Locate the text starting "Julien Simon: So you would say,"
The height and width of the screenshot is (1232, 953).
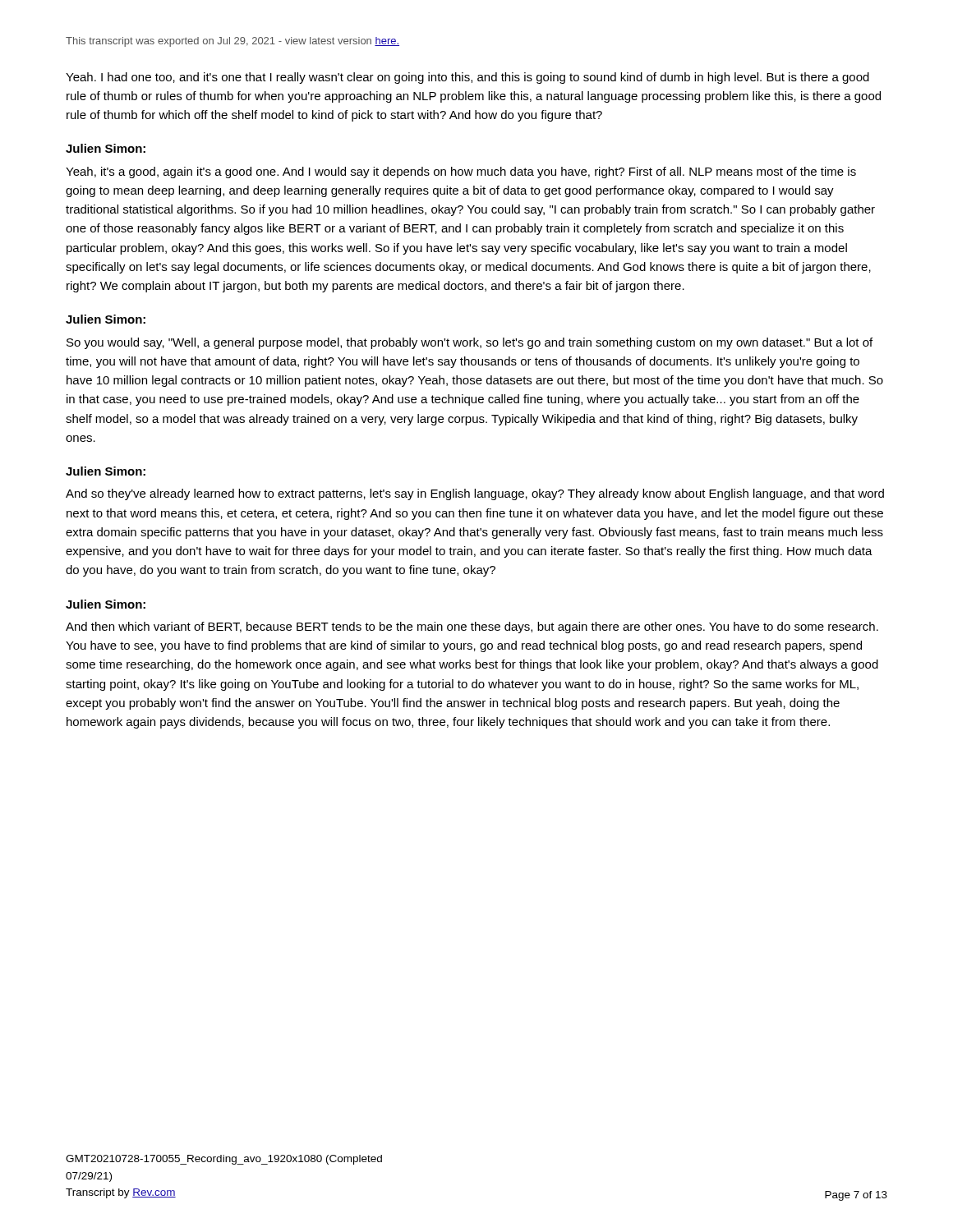pyautogui.click(x=476, y=377)
